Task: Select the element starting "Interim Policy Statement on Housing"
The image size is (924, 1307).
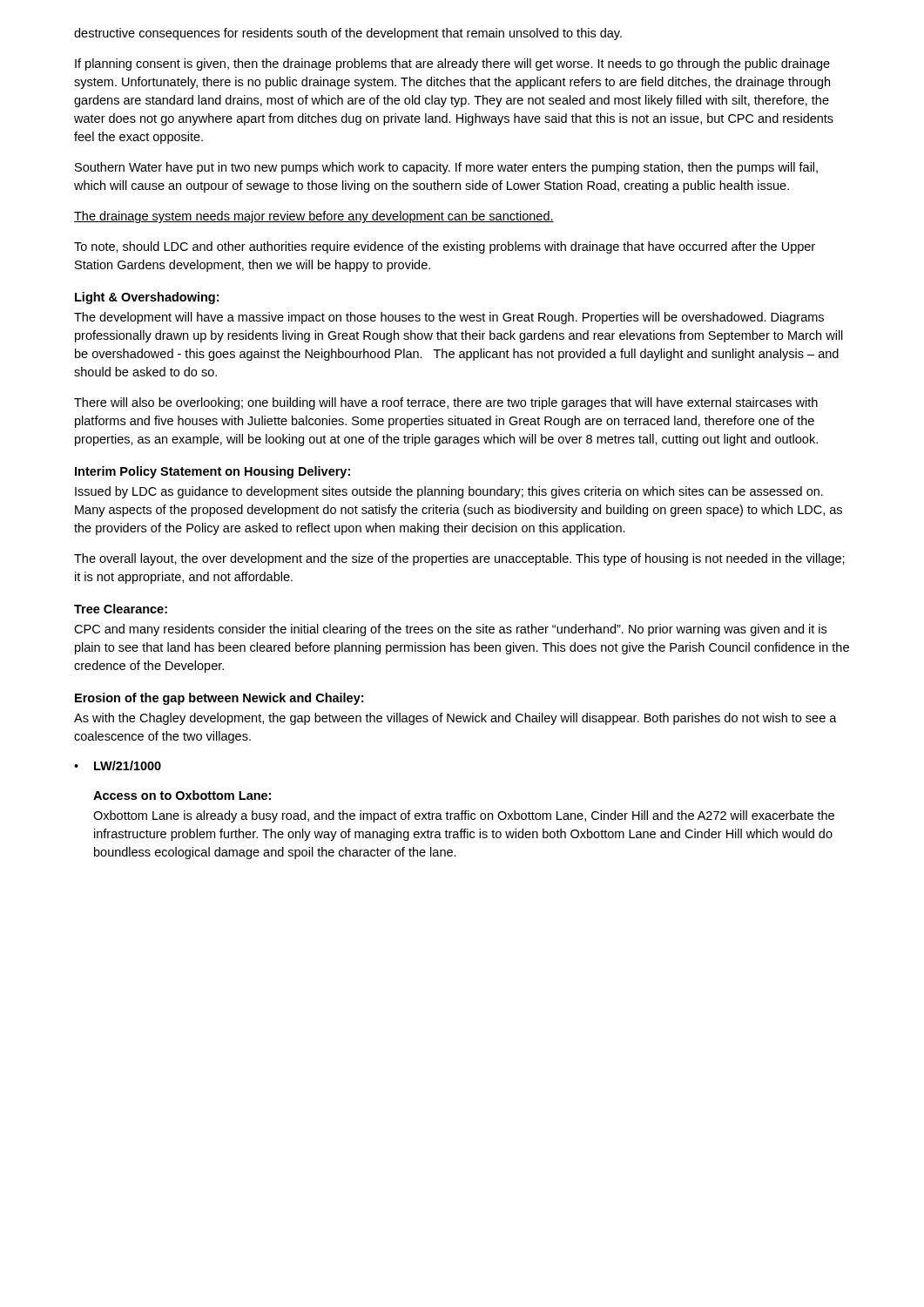Action: pyautogui.click(x=213, y=472)
